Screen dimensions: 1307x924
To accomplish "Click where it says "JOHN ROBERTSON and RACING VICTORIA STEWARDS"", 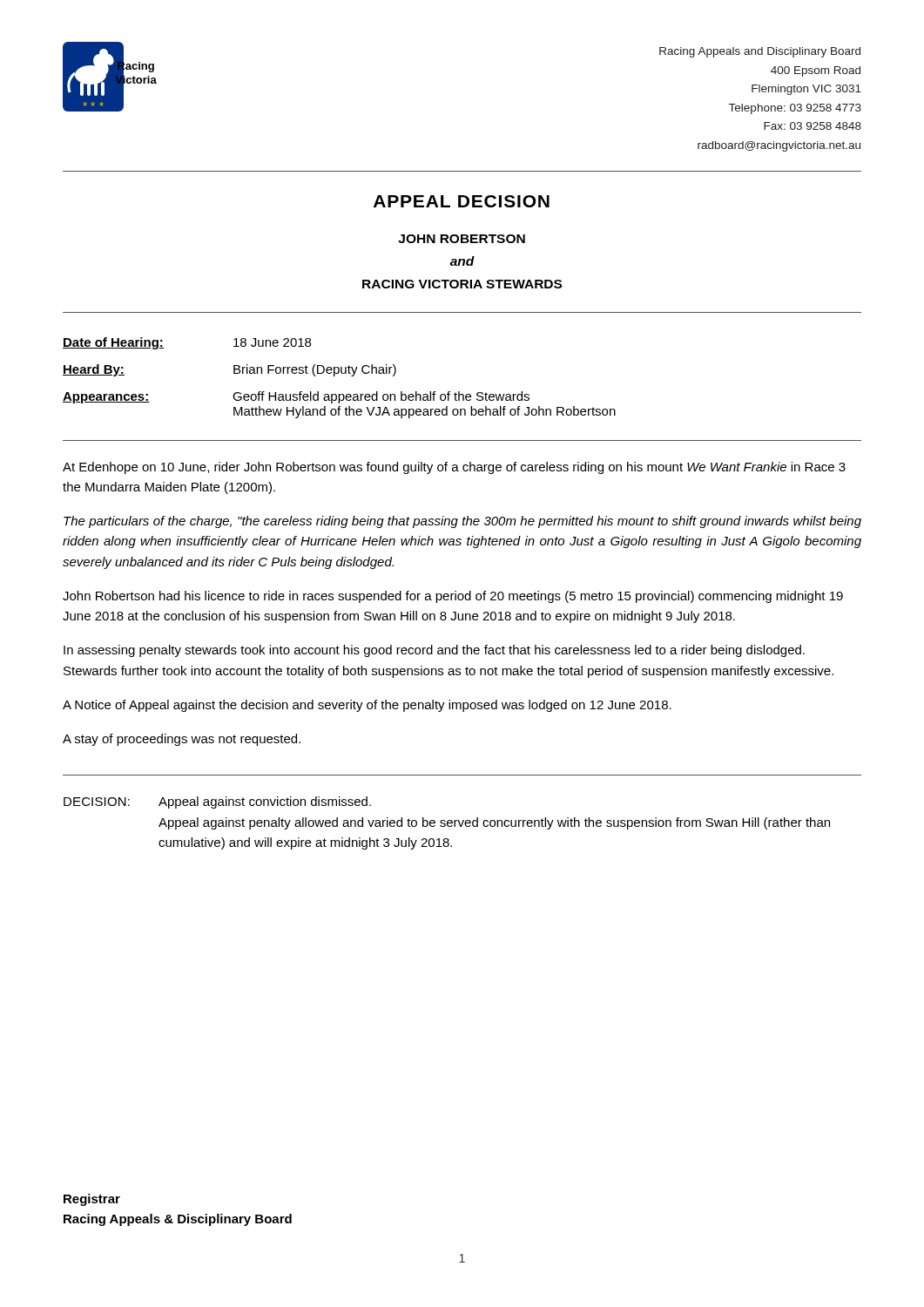I will point(462,261).
